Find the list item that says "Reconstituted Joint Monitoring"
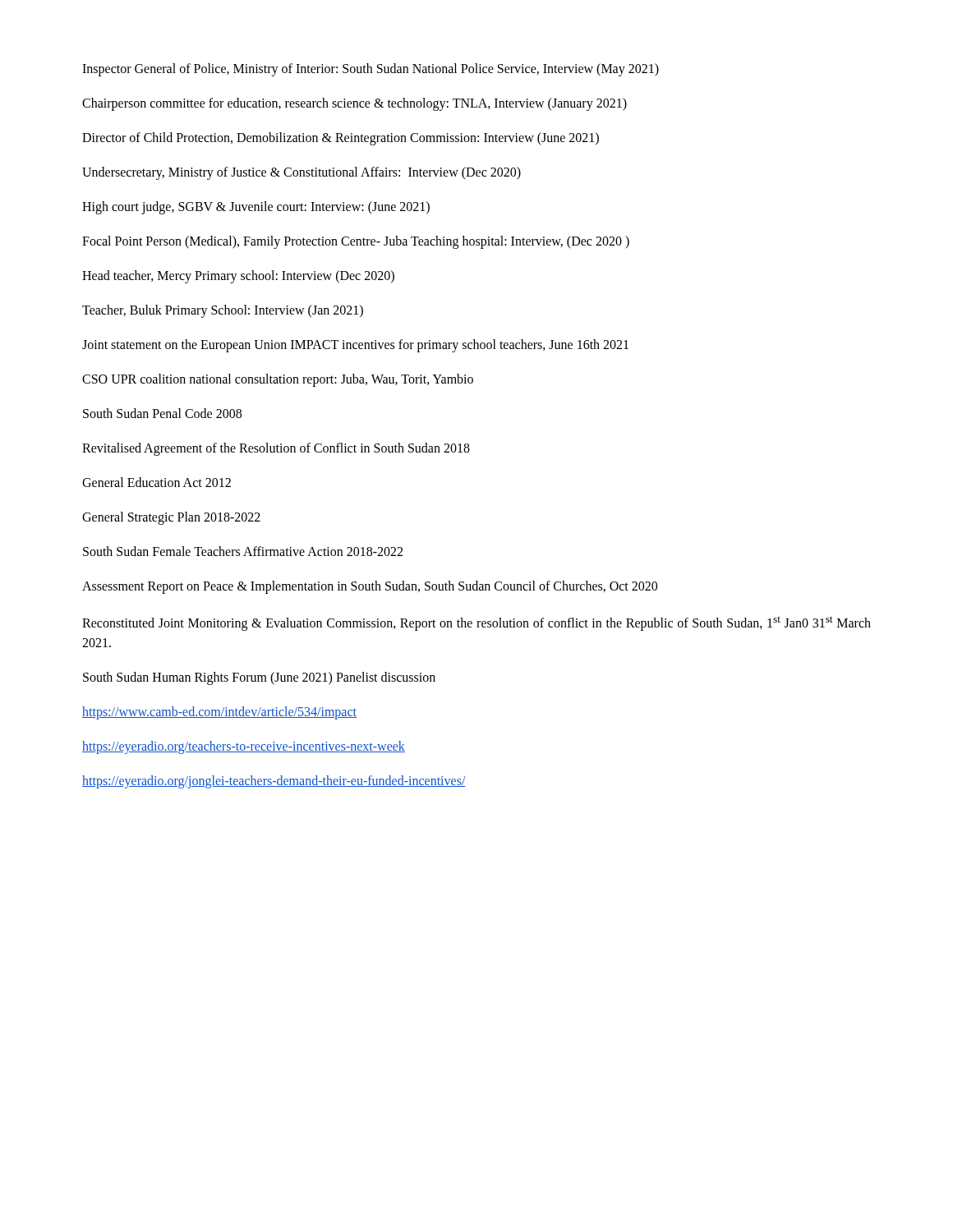Viewport: 953px width, 1232px height. click(476, 631)
